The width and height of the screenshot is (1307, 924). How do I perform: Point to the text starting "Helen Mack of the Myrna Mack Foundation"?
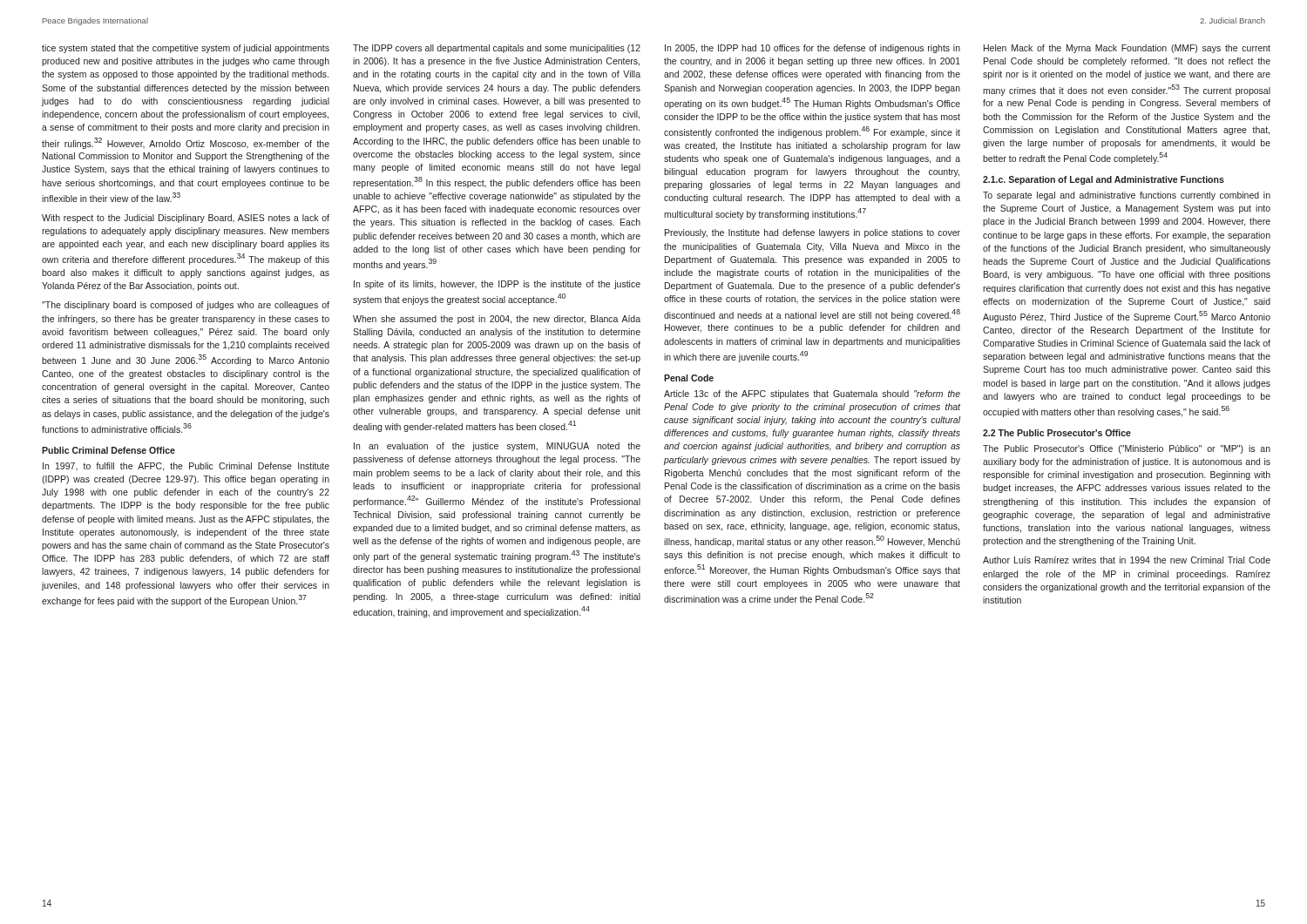tap(1127, 103)
